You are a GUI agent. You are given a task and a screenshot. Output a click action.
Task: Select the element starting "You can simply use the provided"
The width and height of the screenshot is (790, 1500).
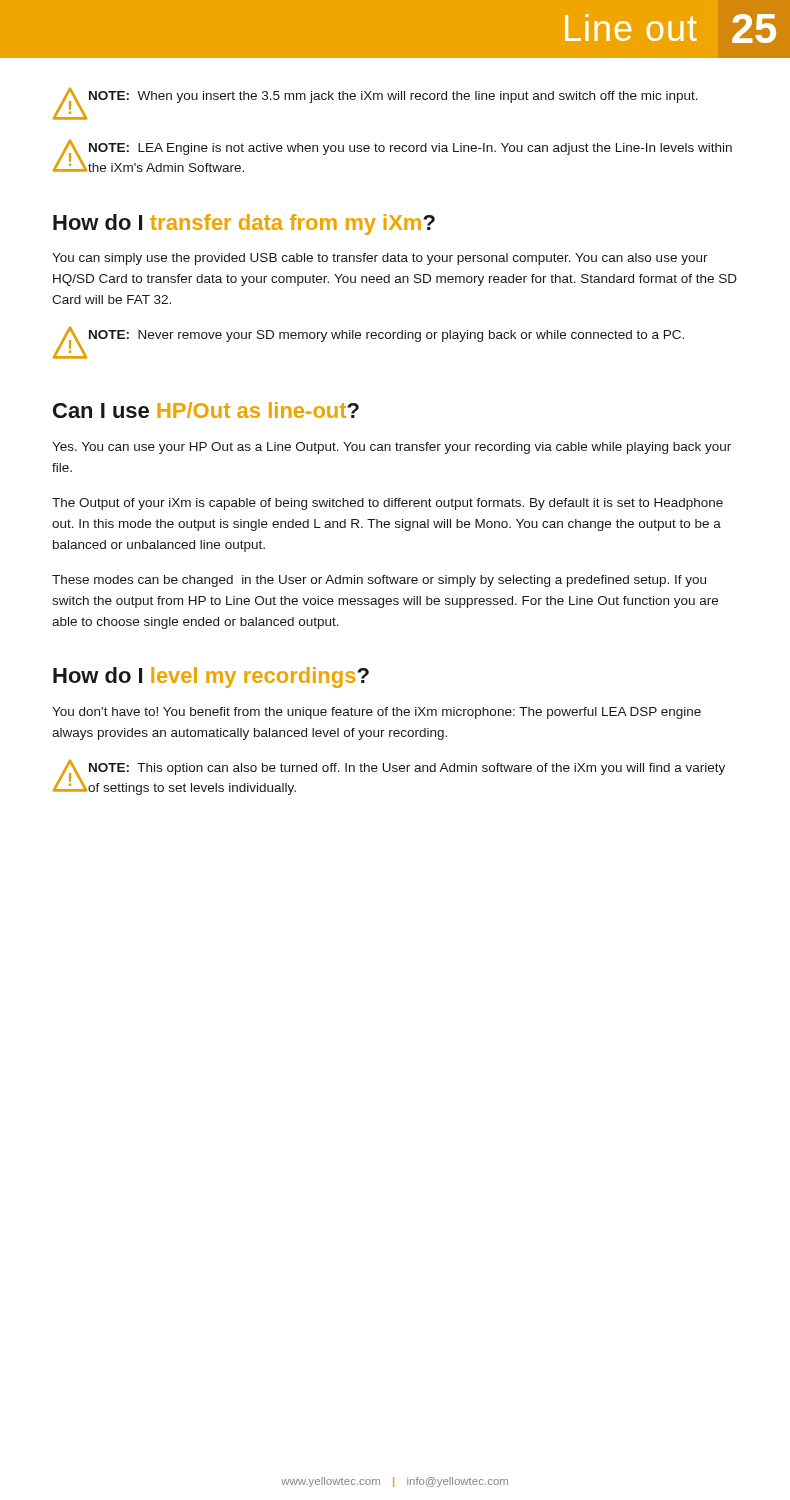[x=395, y=279]
